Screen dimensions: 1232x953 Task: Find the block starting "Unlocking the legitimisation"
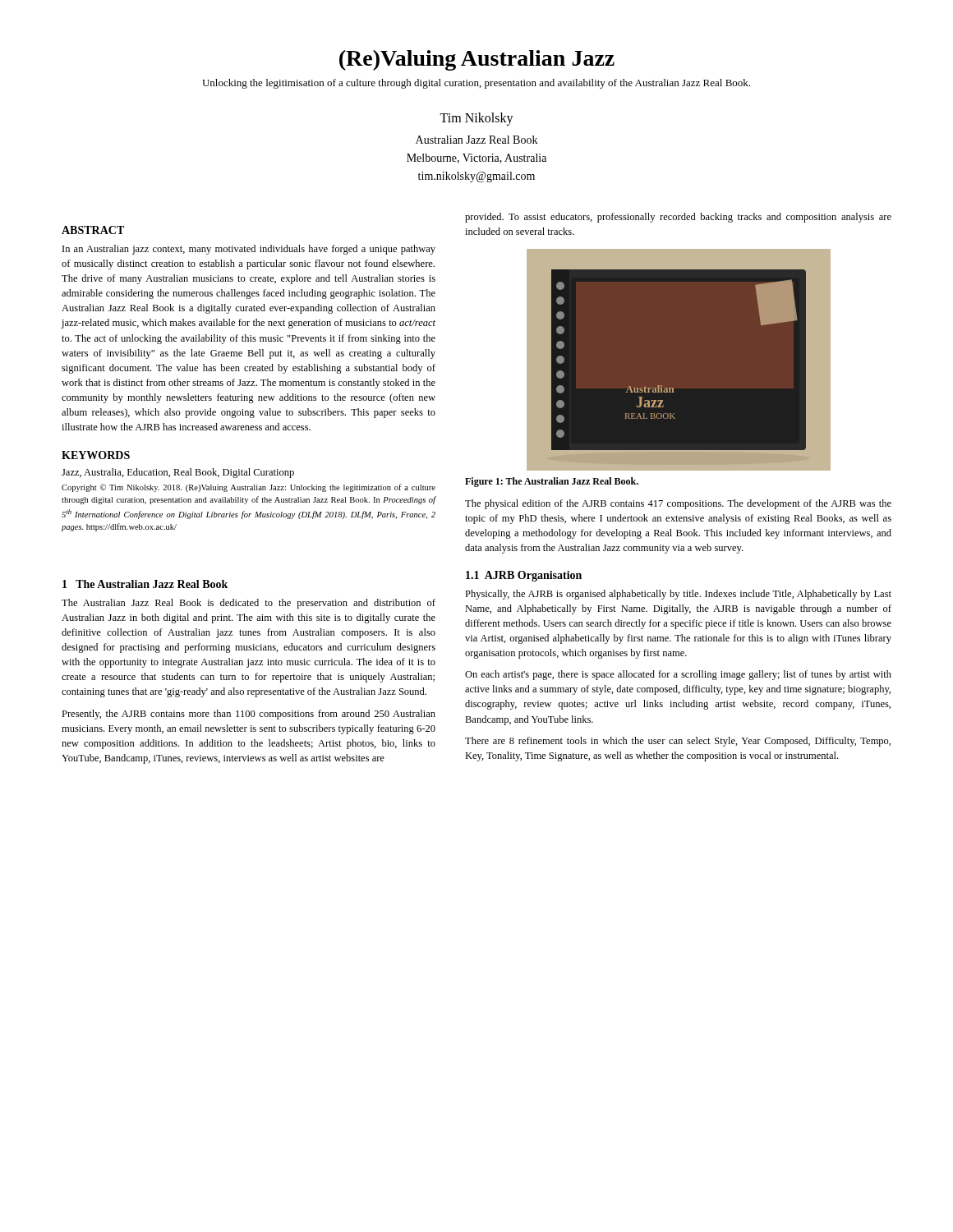(x=476, y=83)
